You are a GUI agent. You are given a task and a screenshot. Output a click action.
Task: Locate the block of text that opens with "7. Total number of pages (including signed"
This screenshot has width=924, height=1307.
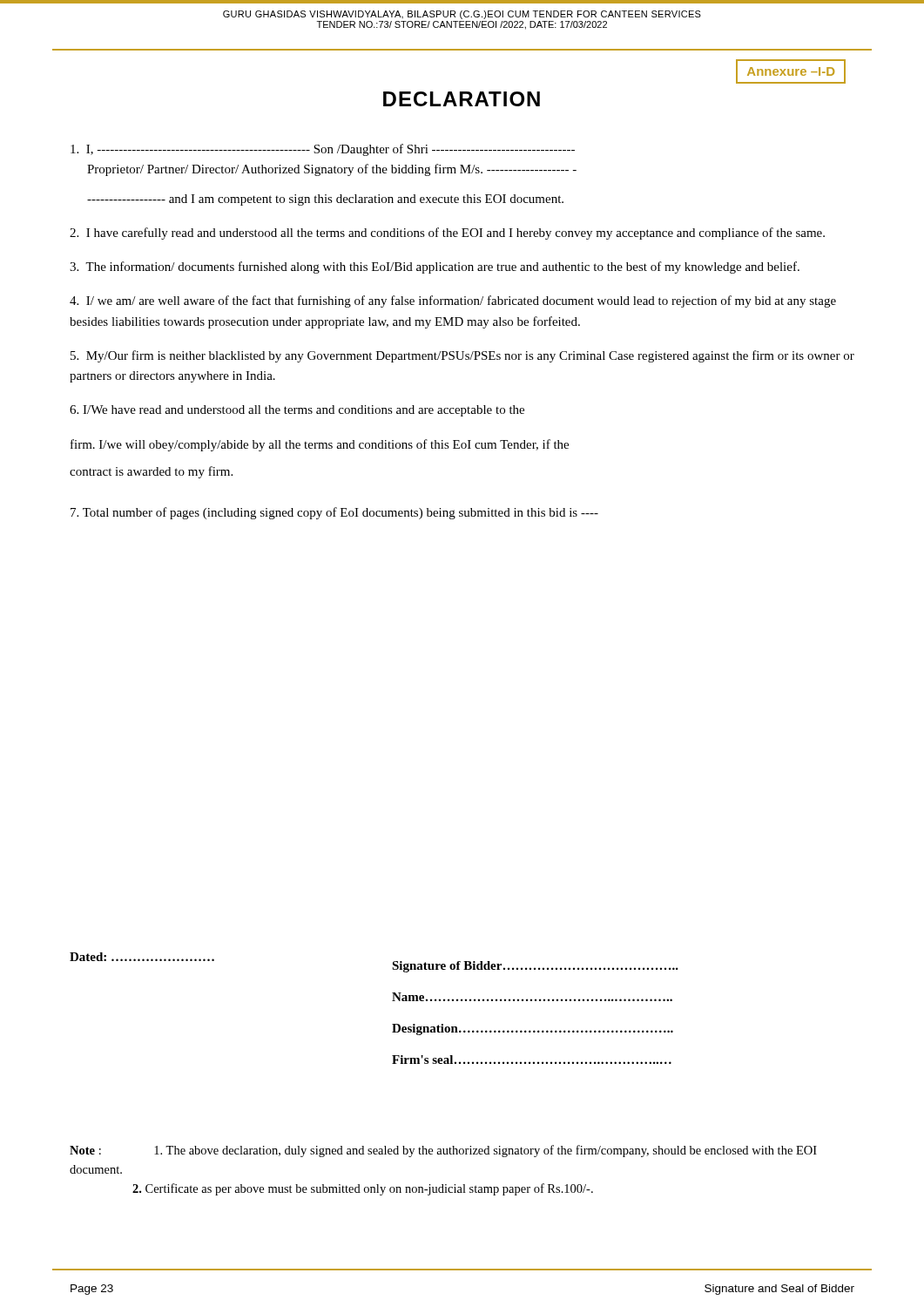tap(334, 512)
